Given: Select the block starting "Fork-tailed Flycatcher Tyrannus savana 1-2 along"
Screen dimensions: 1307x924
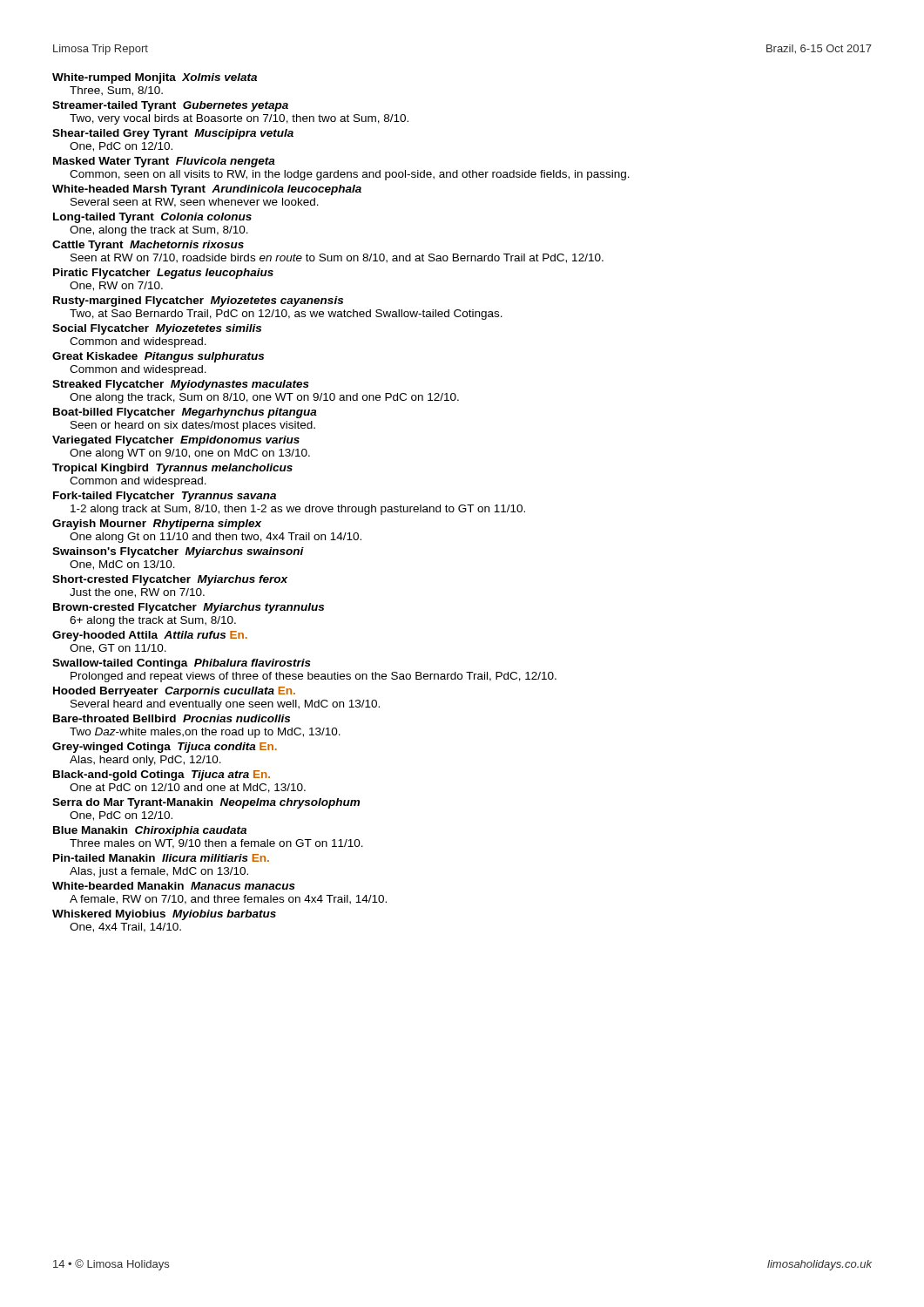Looking at the screenshot, I should point(462,502).
